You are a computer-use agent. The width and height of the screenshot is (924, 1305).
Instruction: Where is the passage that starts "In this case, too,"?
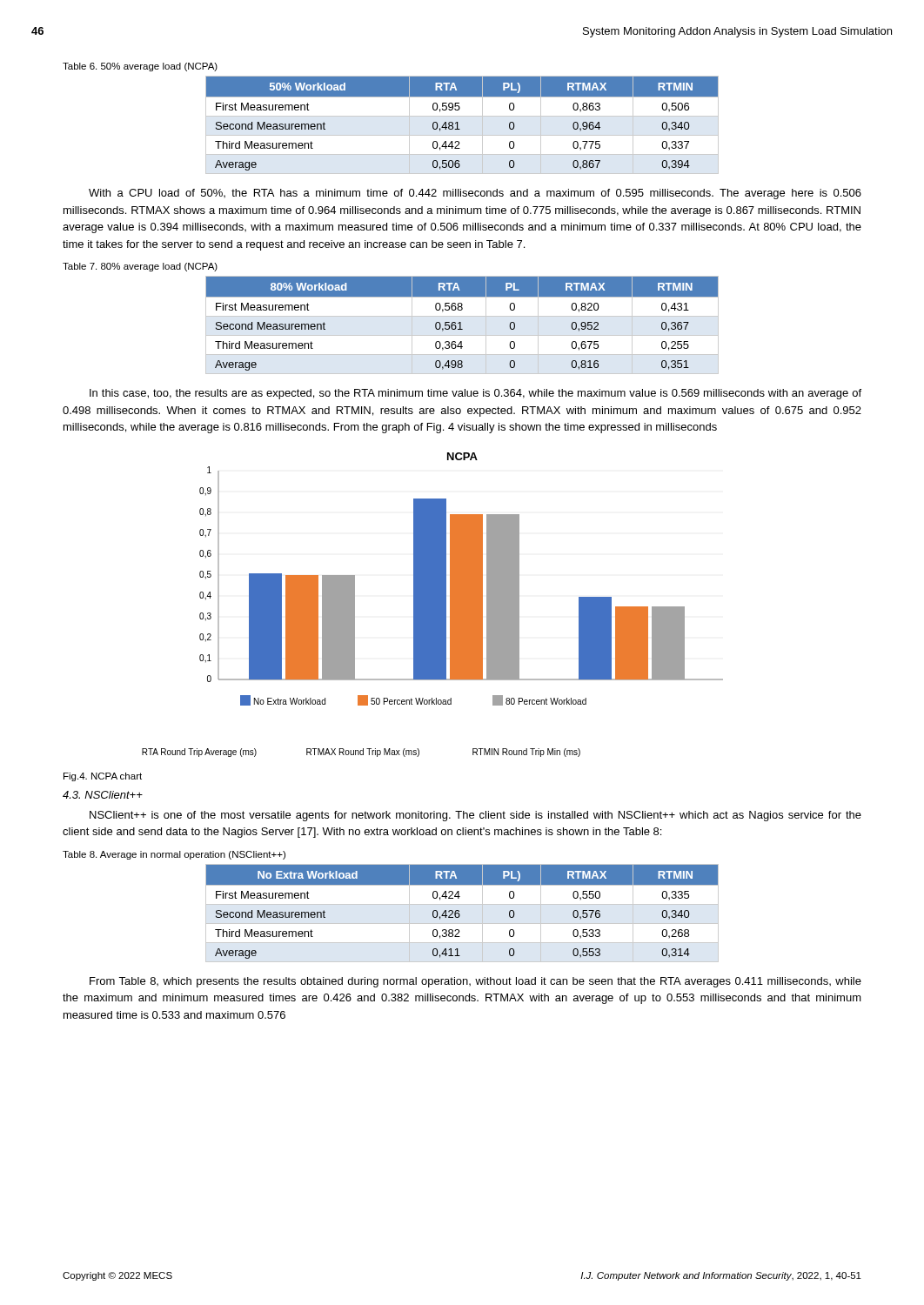click(462, 410)
